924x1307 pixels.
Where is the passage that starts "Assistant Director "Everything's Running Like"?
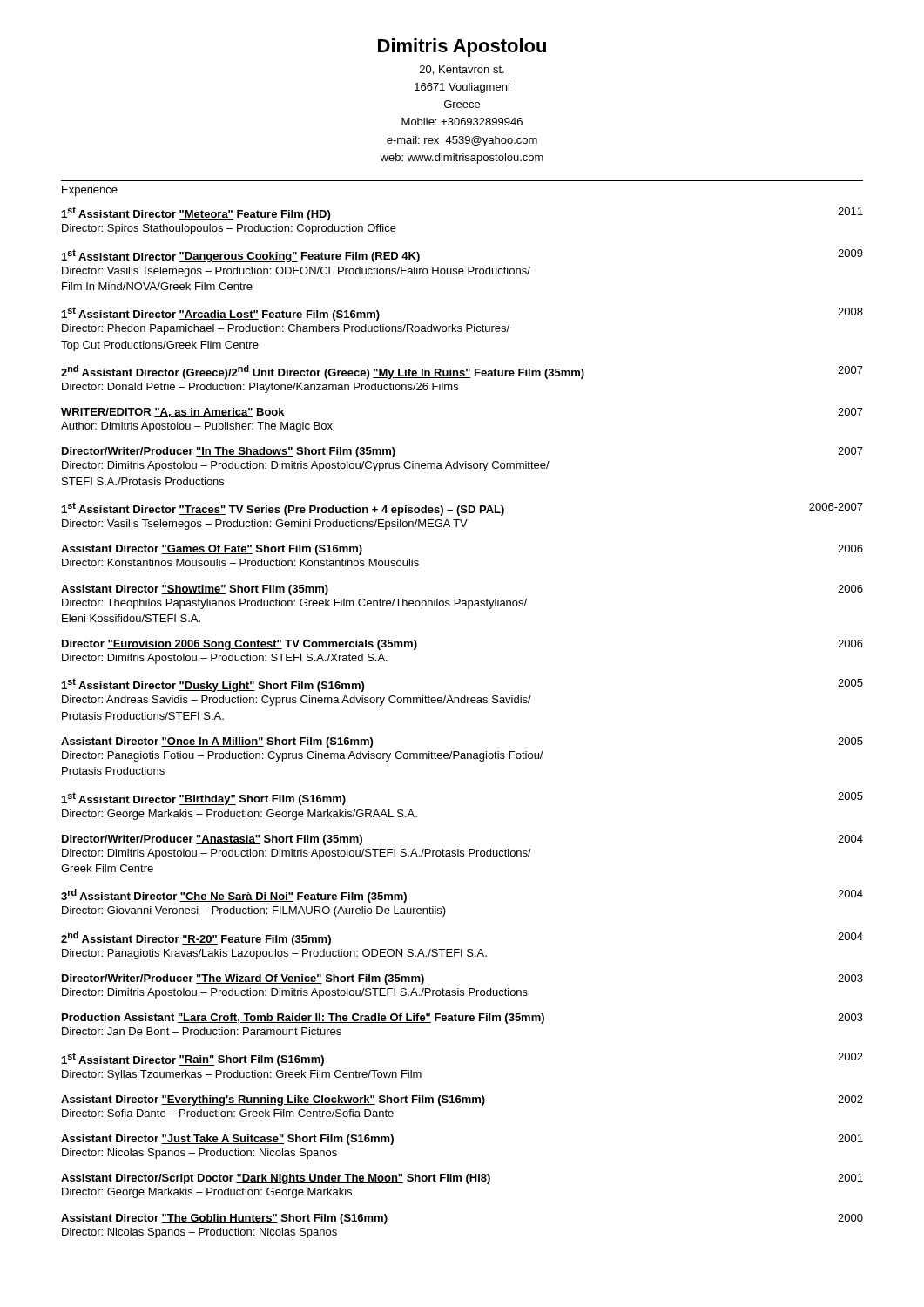coord(462,1107)
